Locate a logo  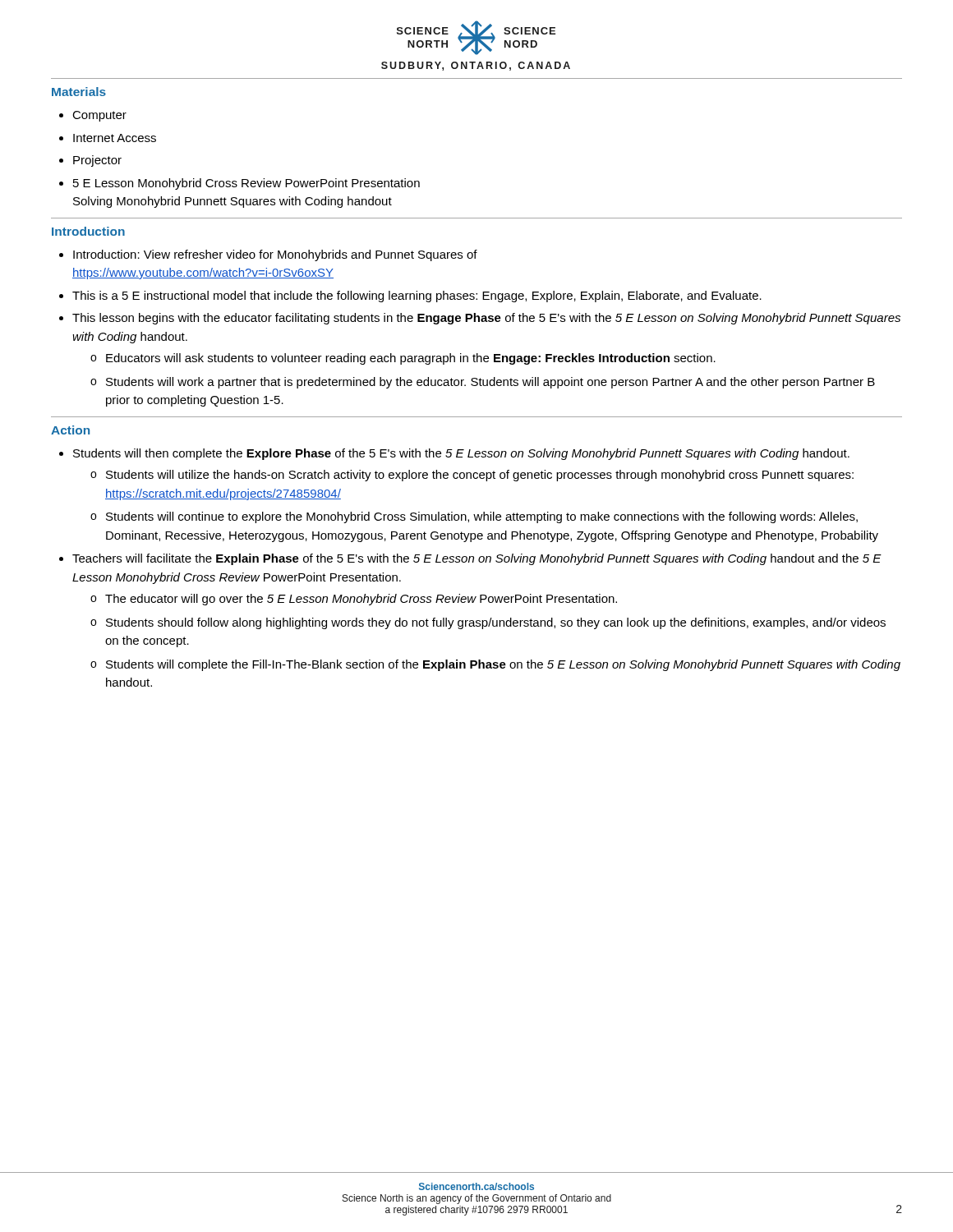coord(476,39)
